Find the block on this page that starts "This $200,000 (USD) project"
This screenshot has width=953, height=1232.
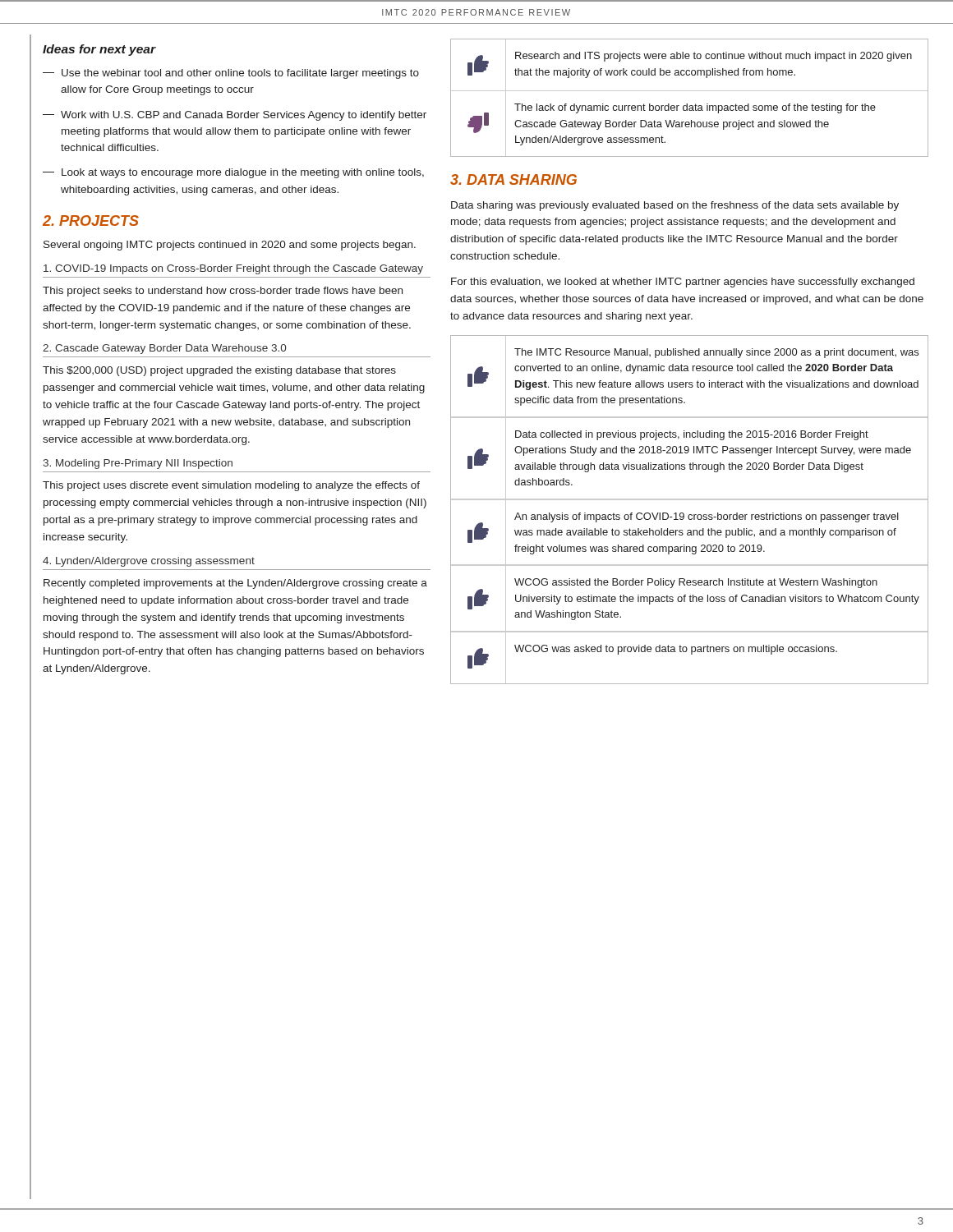[234, 405]
